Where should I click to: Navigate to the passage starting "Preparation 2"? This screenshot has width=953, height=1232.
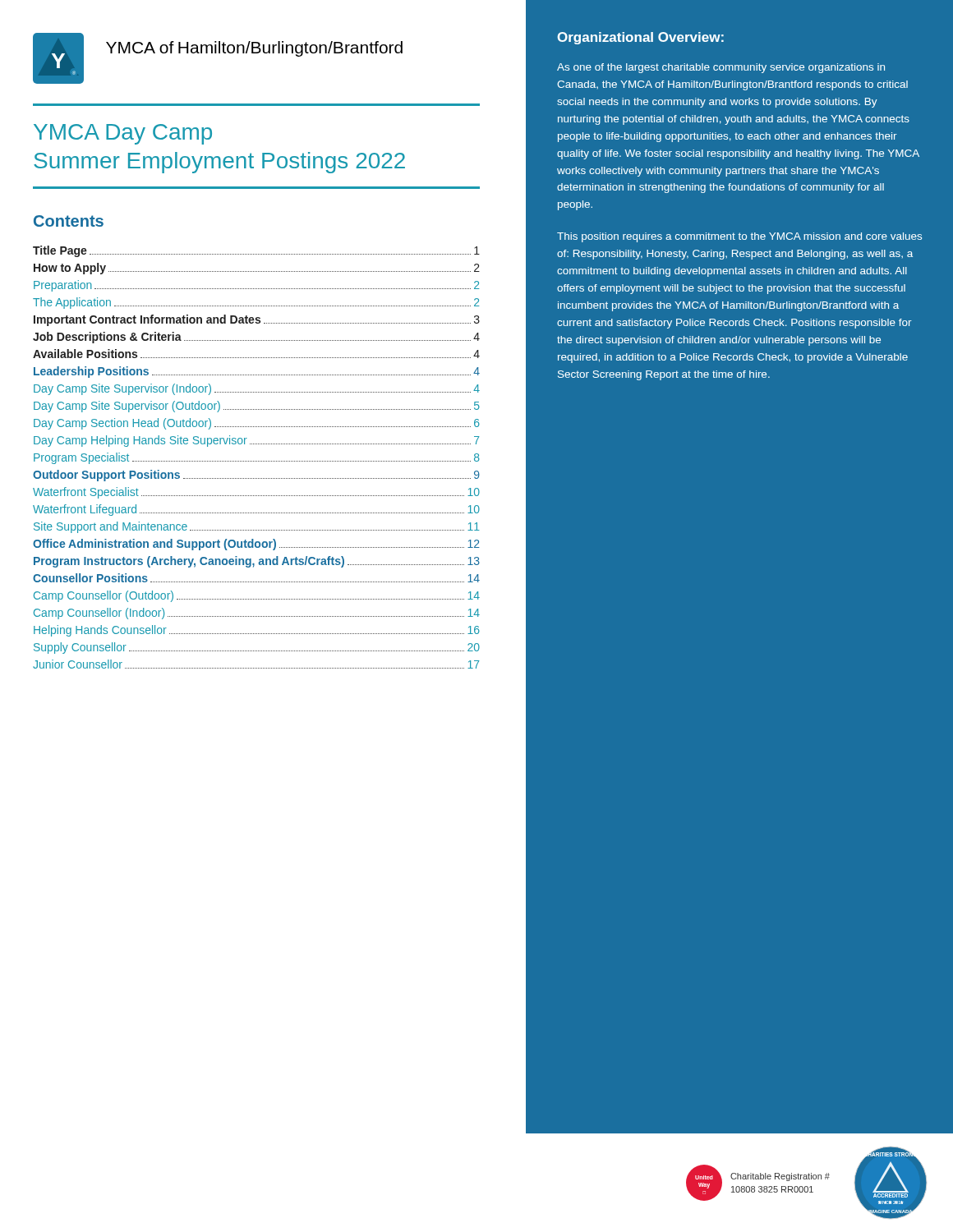[x=256, y=285]
